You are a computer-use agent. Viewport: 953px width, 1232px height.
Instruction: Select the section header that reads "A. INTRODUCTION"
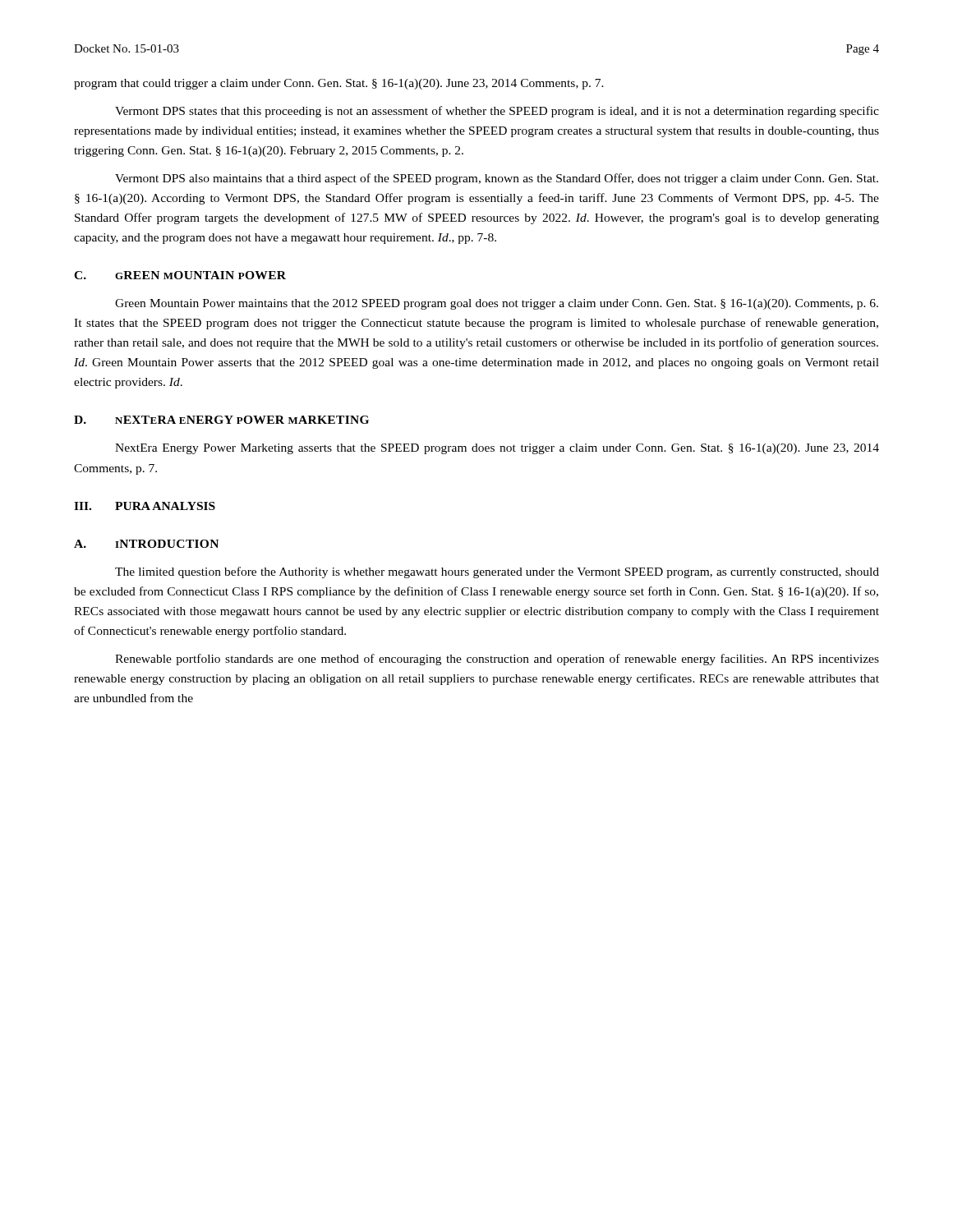[147, 543]
